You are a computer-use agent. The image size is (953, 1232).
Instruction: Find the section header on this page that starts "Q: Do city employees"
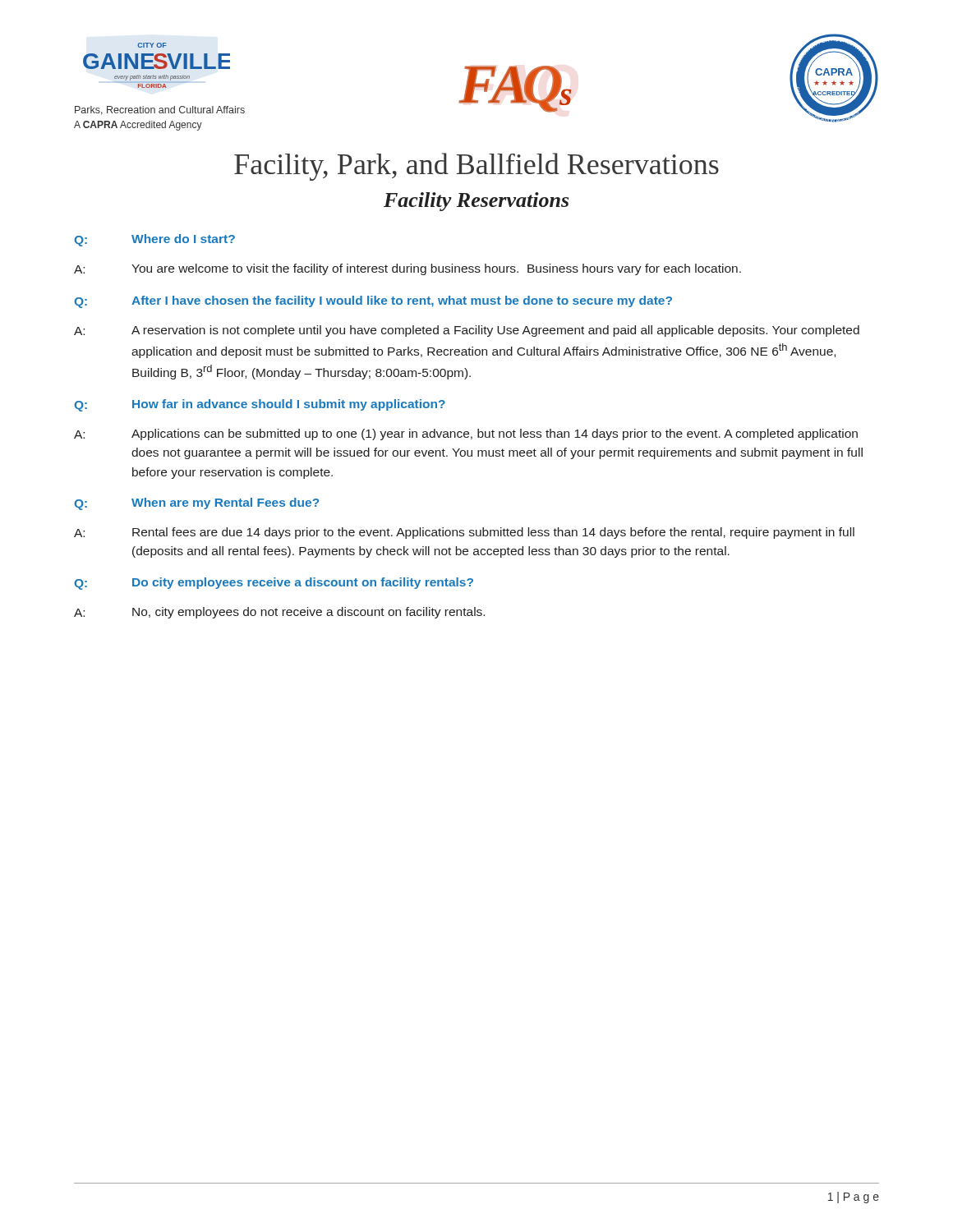pos(476,582)
